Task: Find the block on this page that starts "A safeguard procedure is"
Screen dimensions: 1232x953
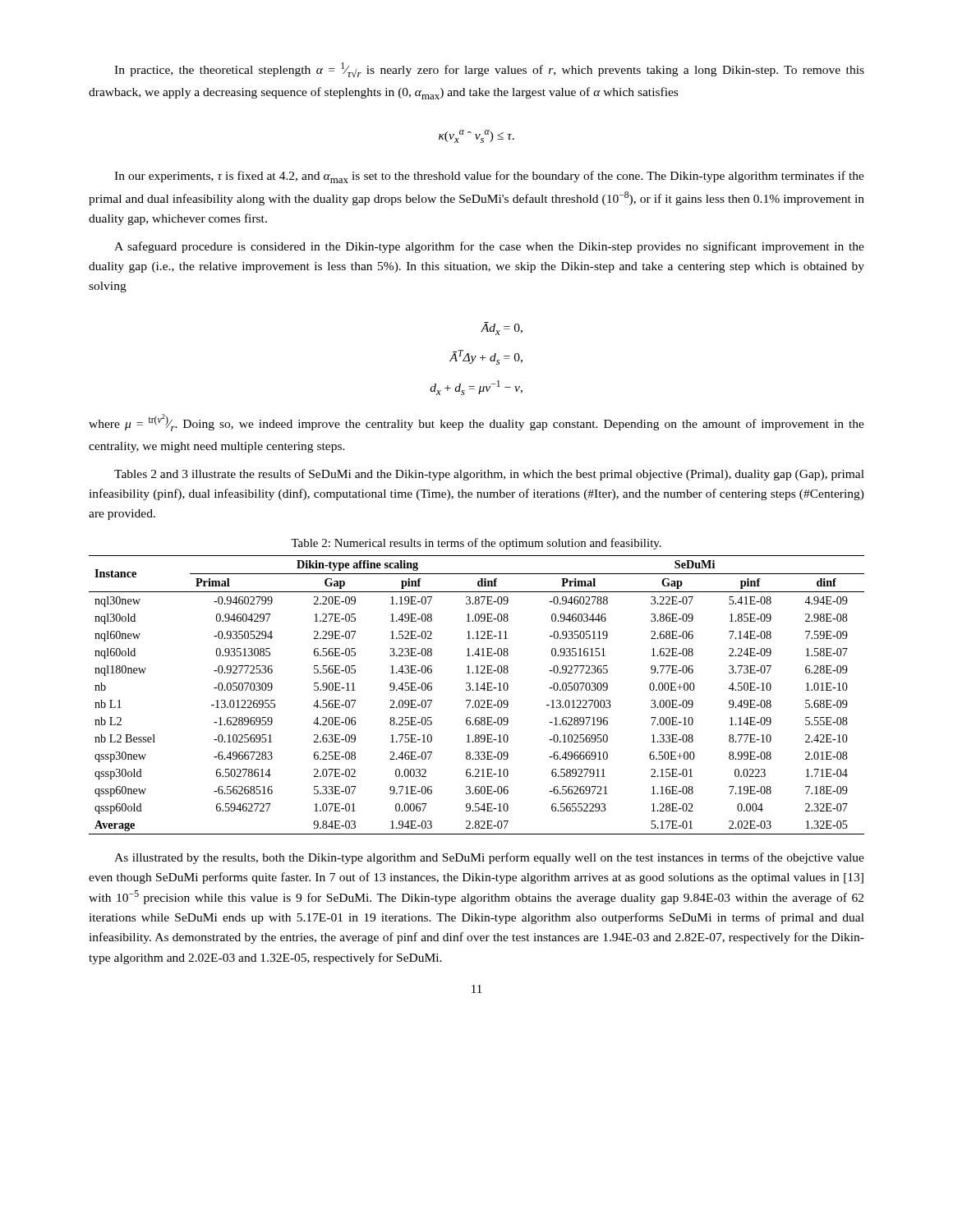Action: pyautogui.click(x=476, y=266)
